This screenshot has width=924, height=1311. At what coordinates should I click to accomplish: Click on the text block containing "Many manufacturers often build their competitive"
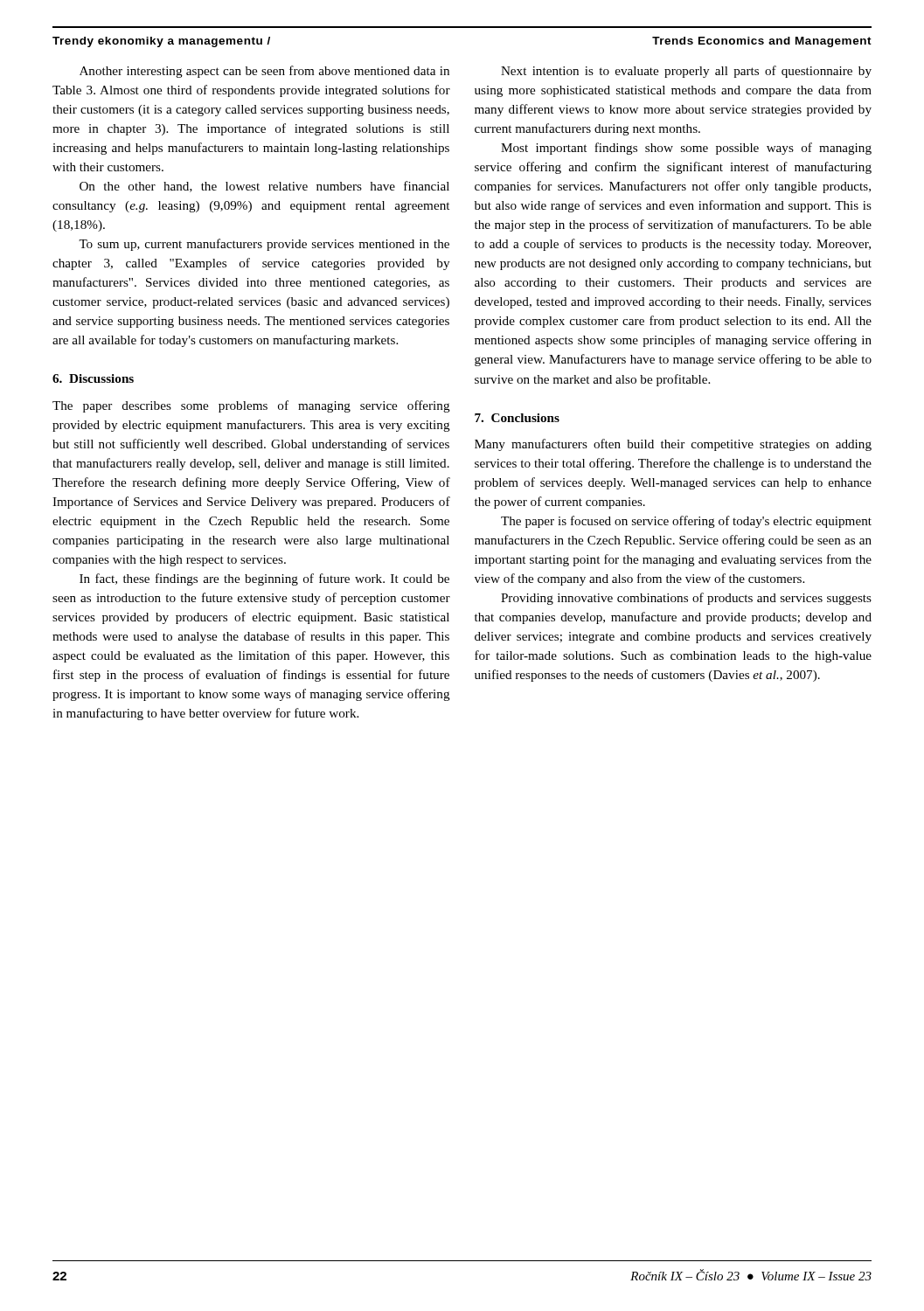click(x=673, y=472)
